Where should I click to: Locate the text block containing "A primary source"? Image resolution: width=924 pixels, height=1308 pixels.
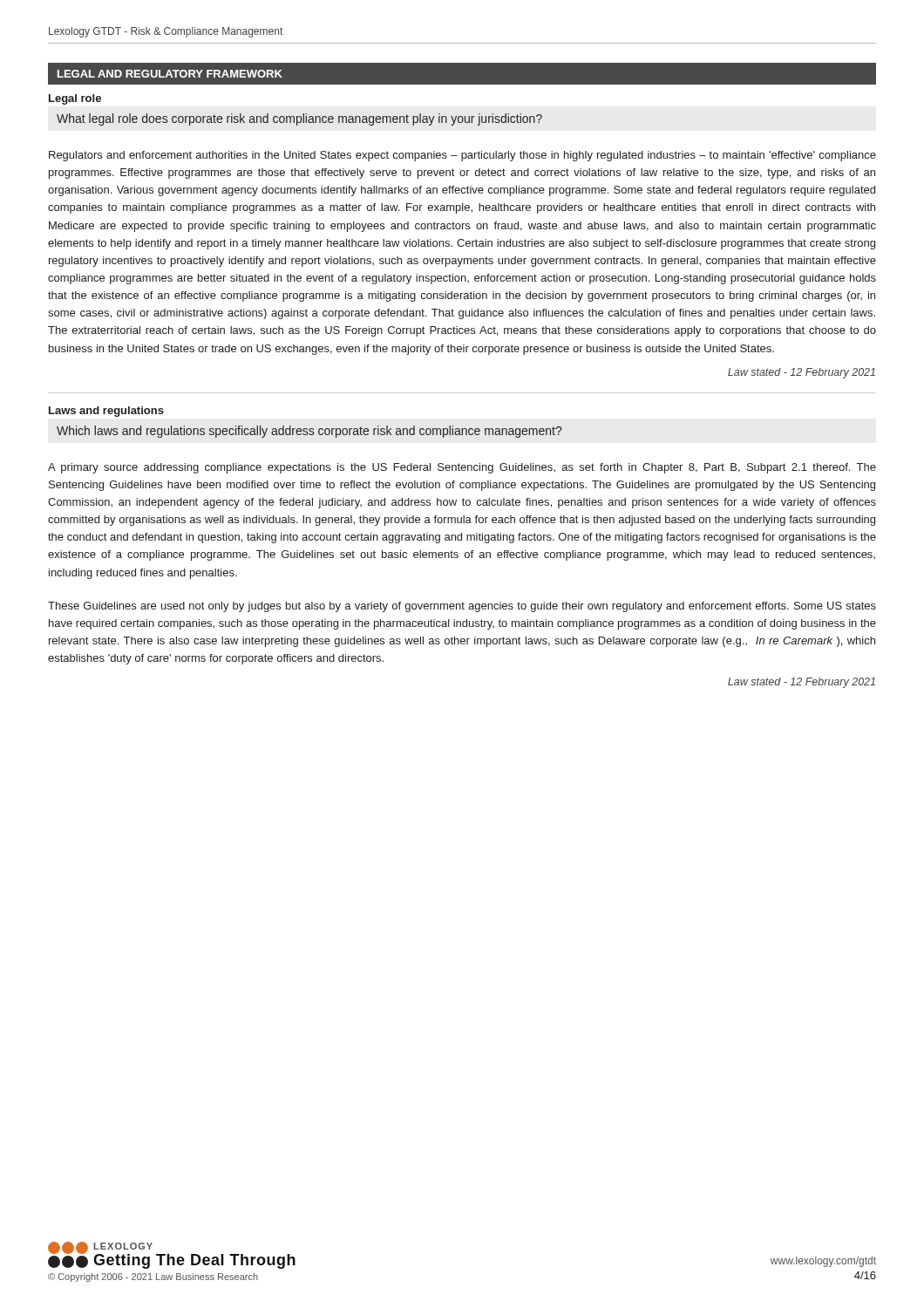(x=462, y=520)
